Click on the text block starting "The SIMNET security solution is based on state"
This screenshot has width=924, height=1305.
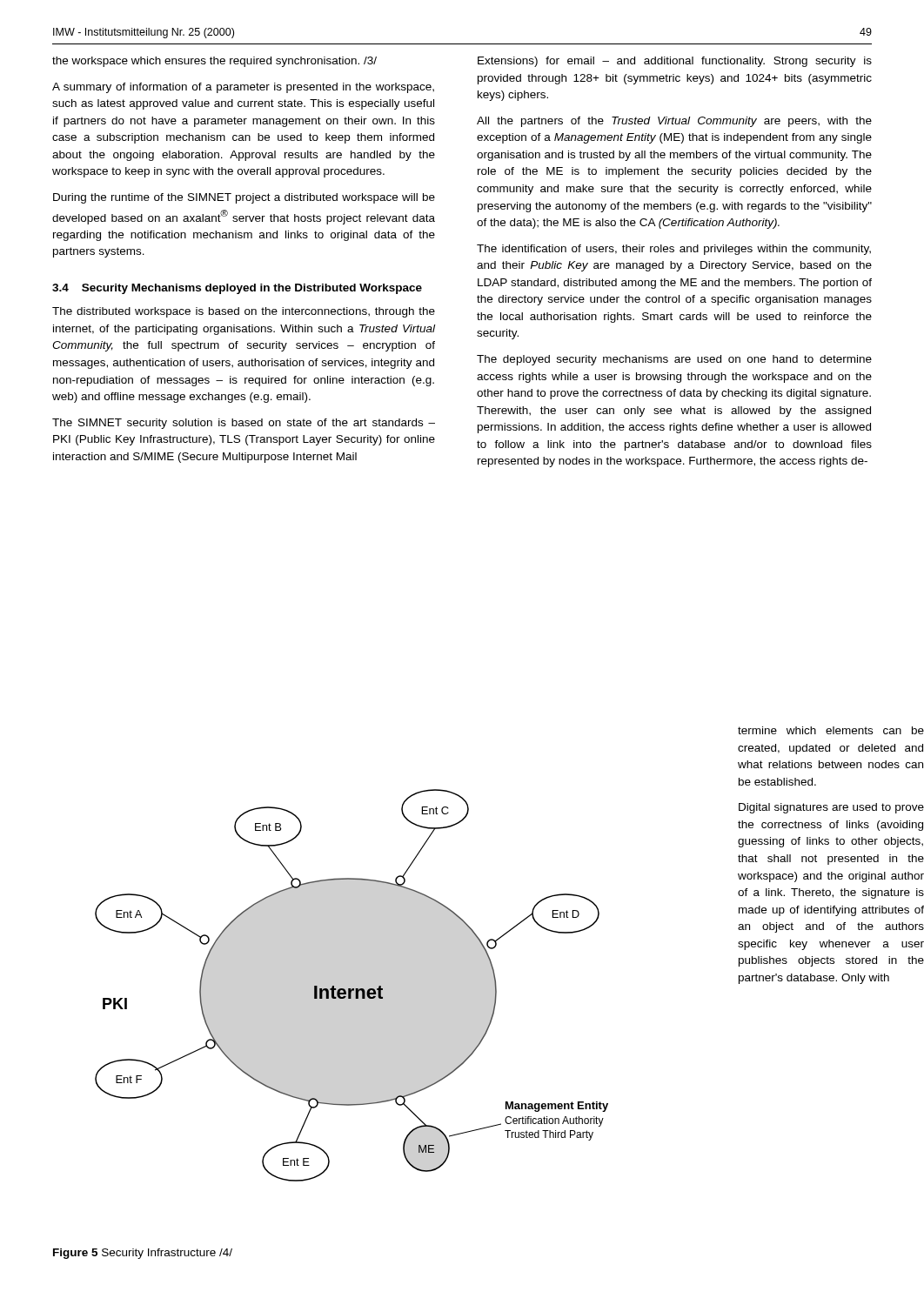[x=244, y=439]
